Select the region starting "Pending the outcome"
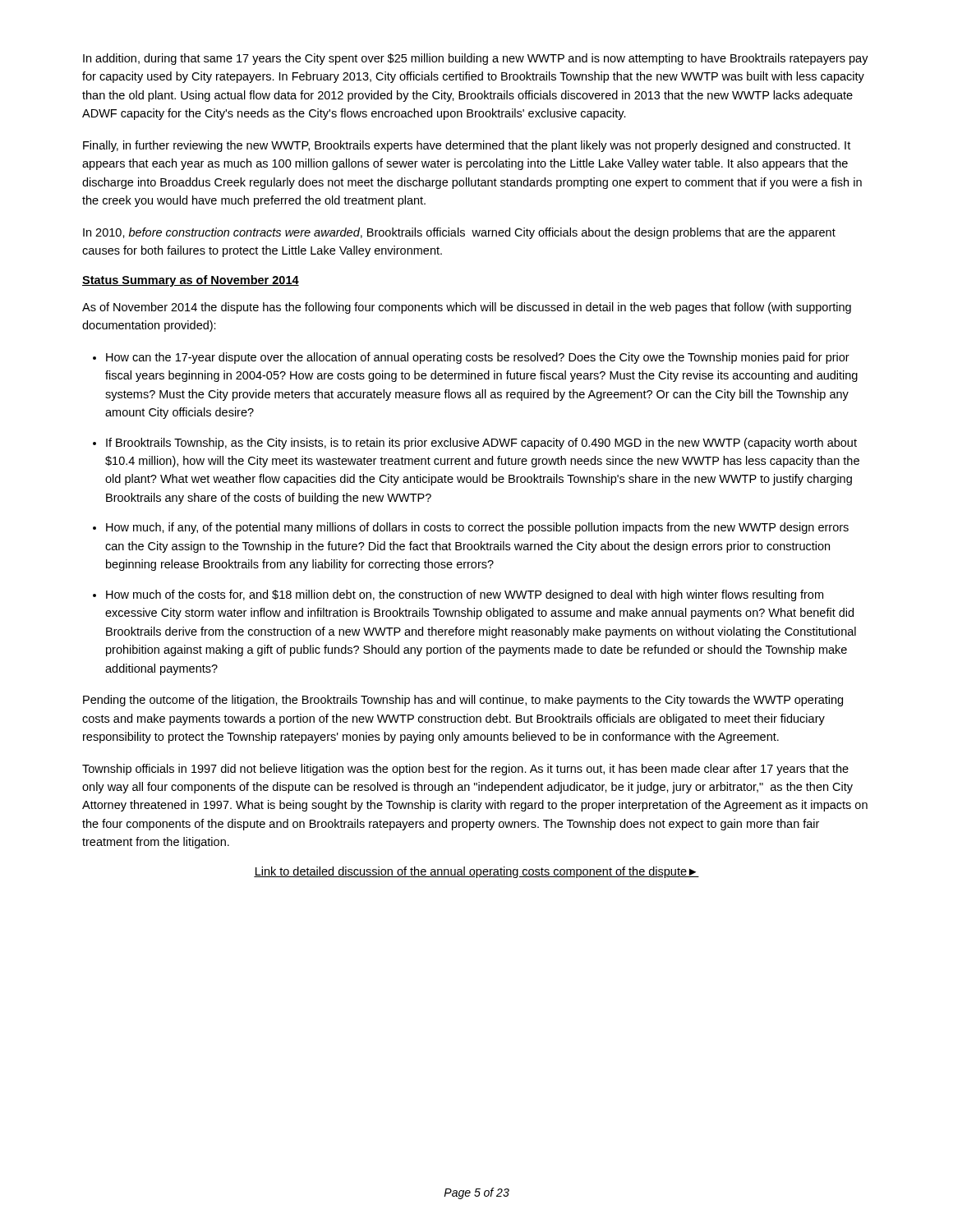953x1232 pixels. pyautogui.click(x=463, y=718)
